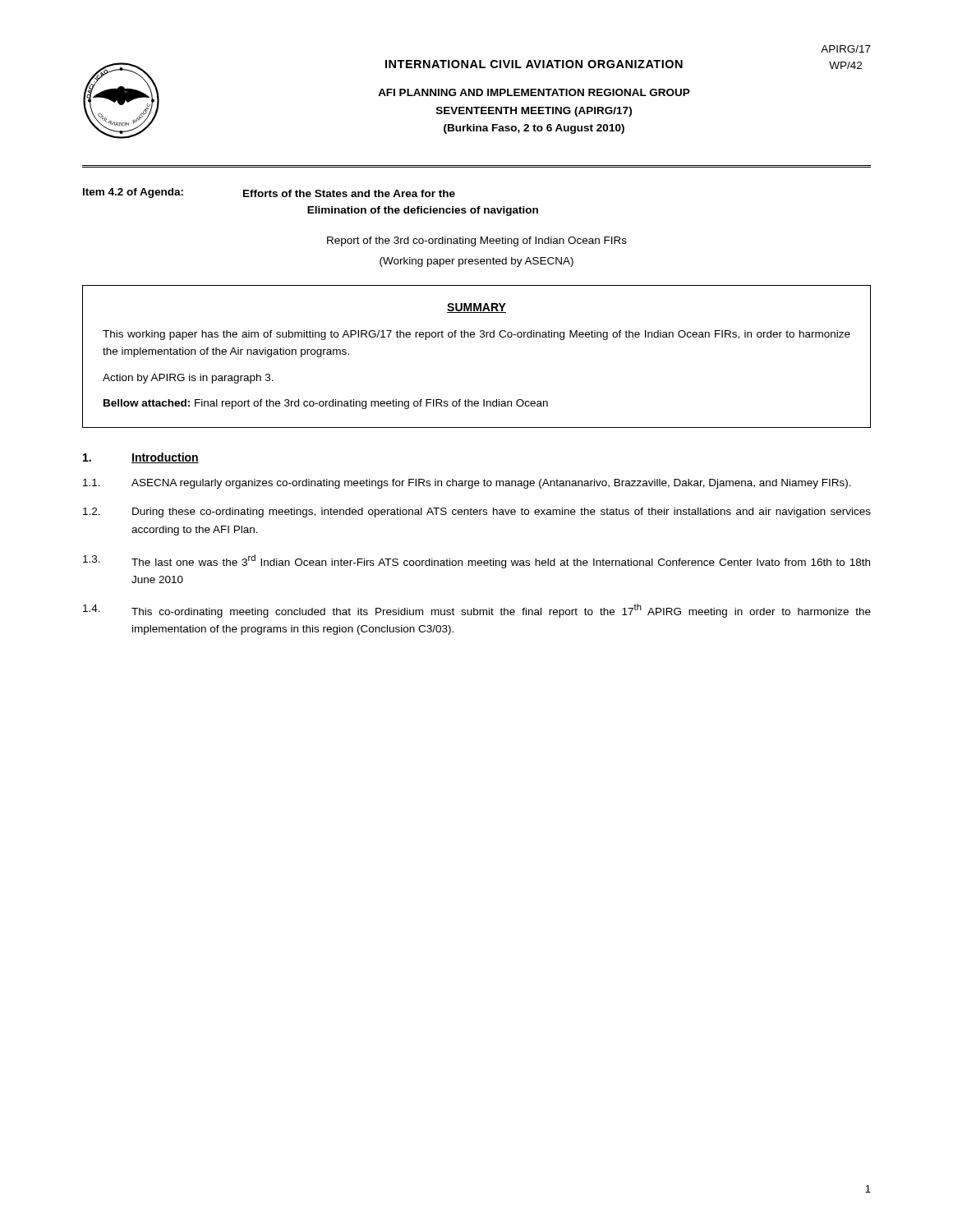953x1232 pixels.
Task: Click on the list item that reads "1. ASECNA regularly organizes"
Action: coord(476,483)
